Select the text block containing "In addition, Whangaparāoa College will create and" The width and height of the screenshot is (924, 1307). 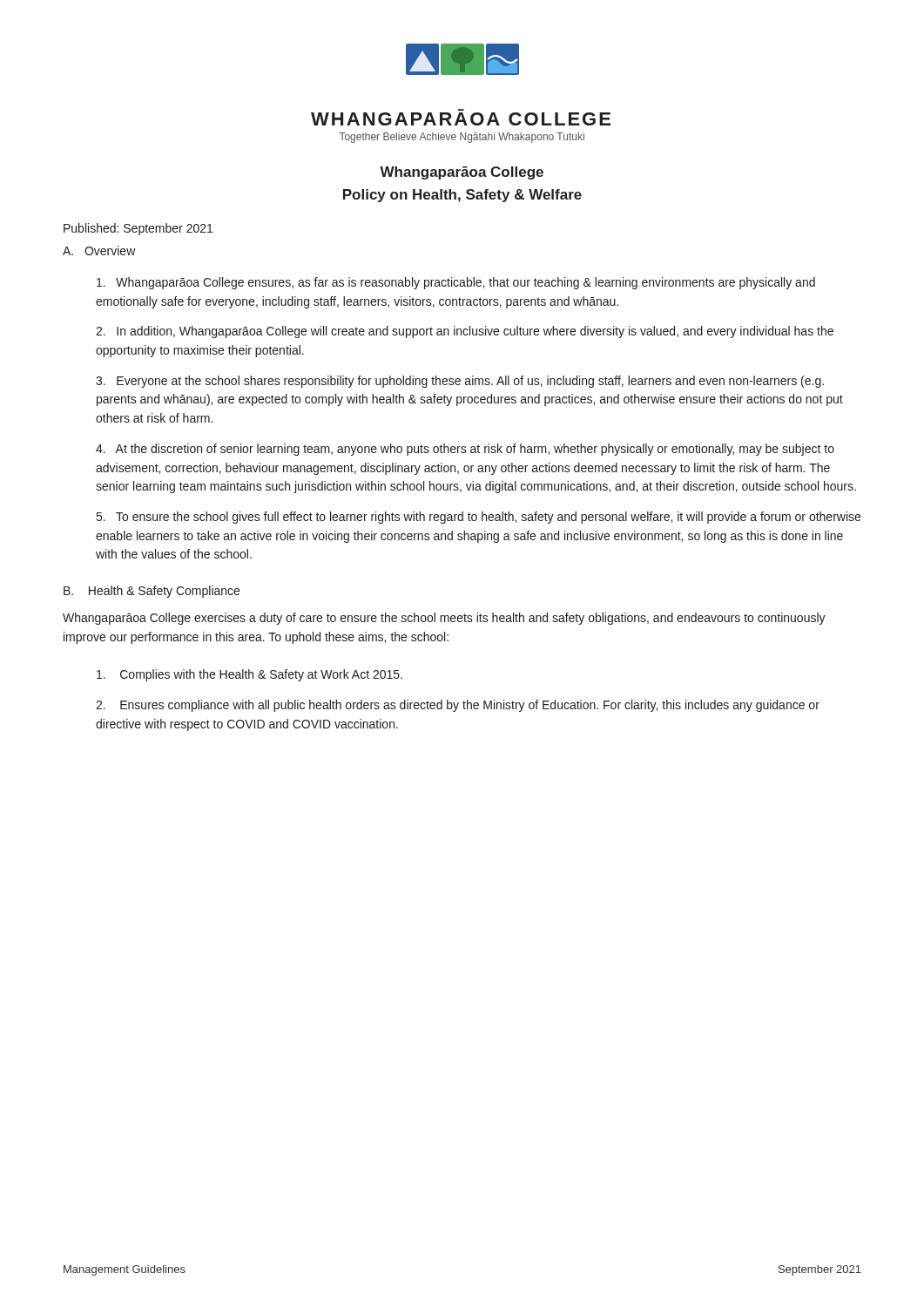click(465, 341)
